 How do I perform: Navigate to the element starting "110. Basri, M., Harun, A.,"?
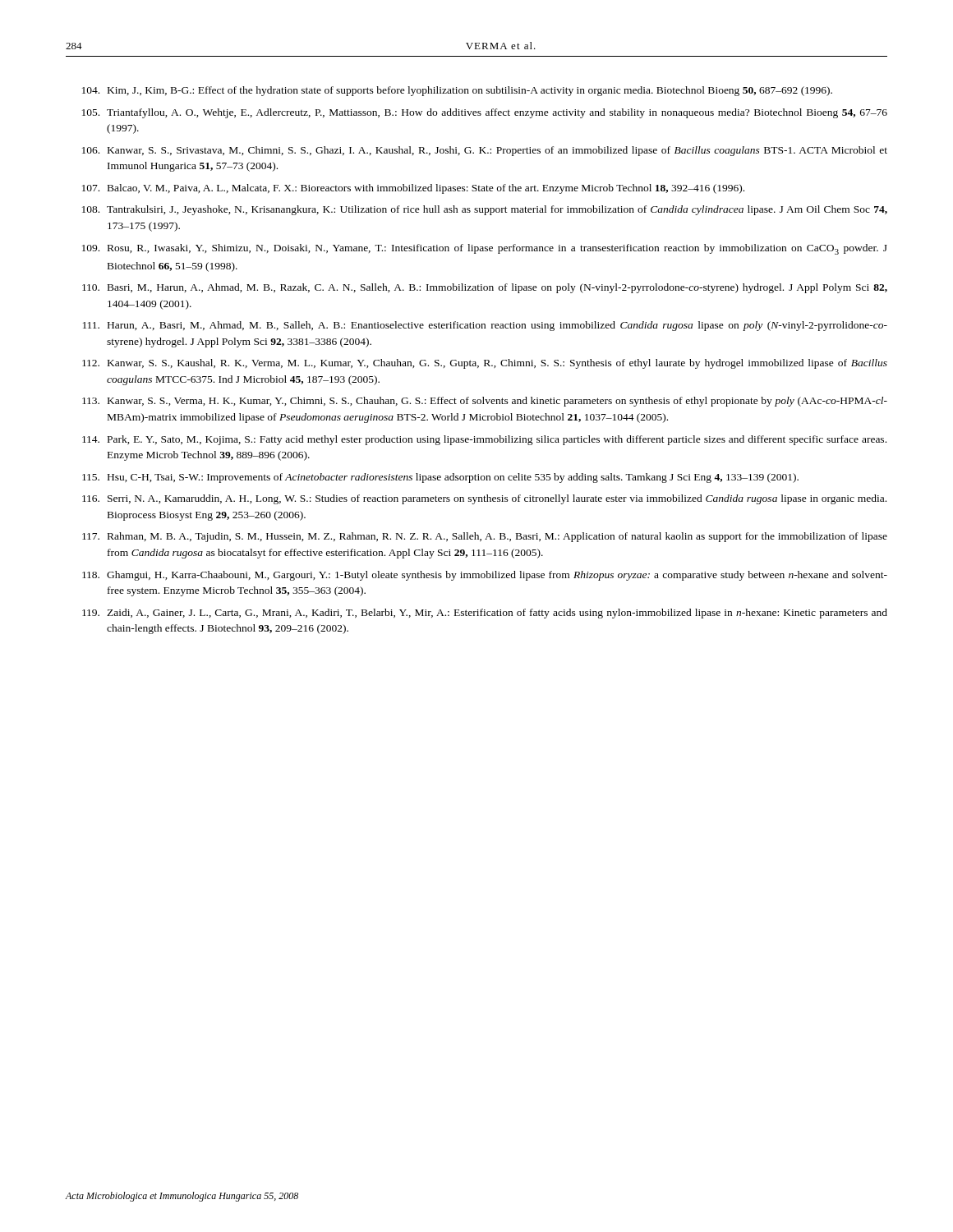[x=476, y=295]
